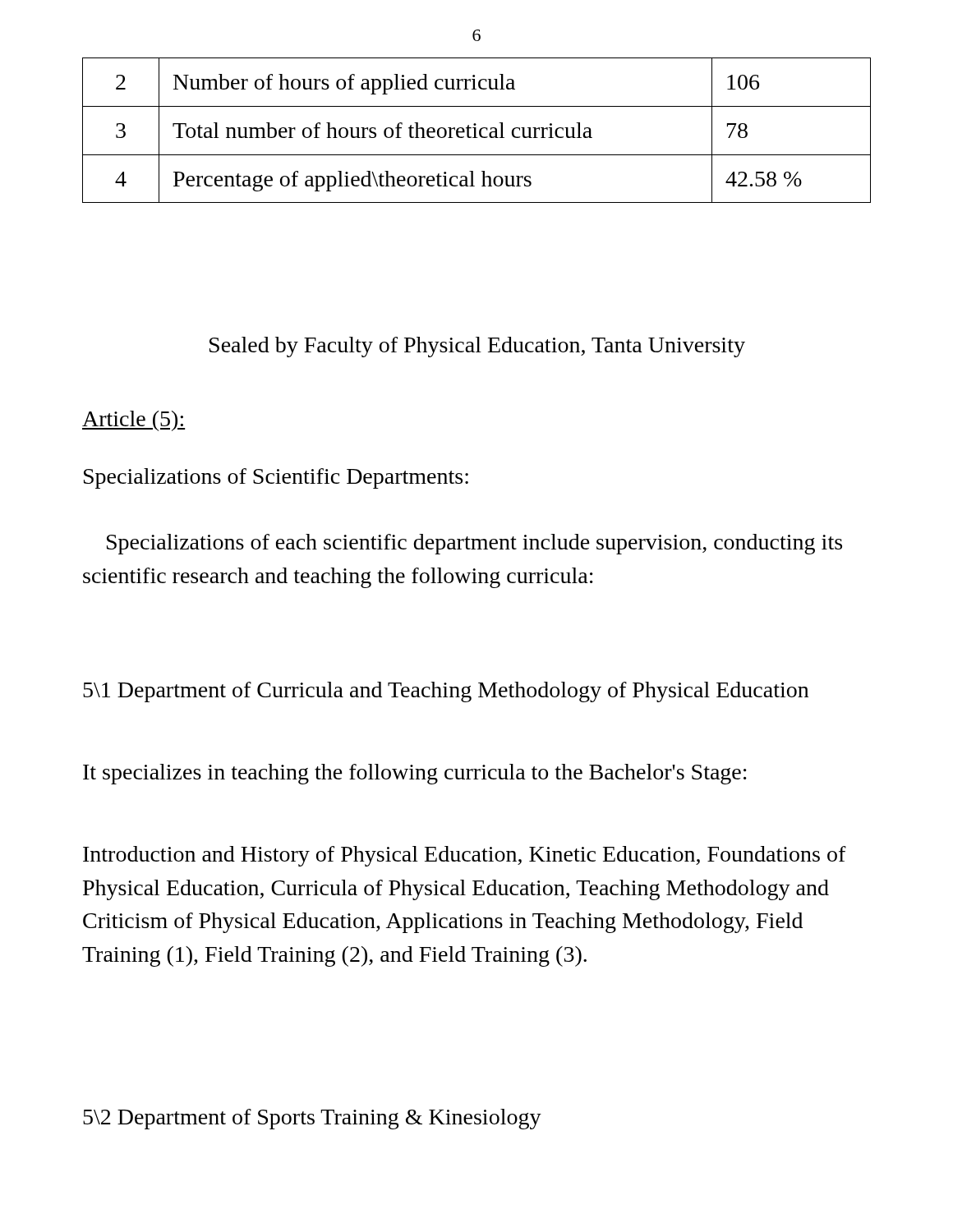The width and height of the screenshot is (953, 1232).
Task: Click on the passage starting "Article (5):"
Action: point(134,418)
